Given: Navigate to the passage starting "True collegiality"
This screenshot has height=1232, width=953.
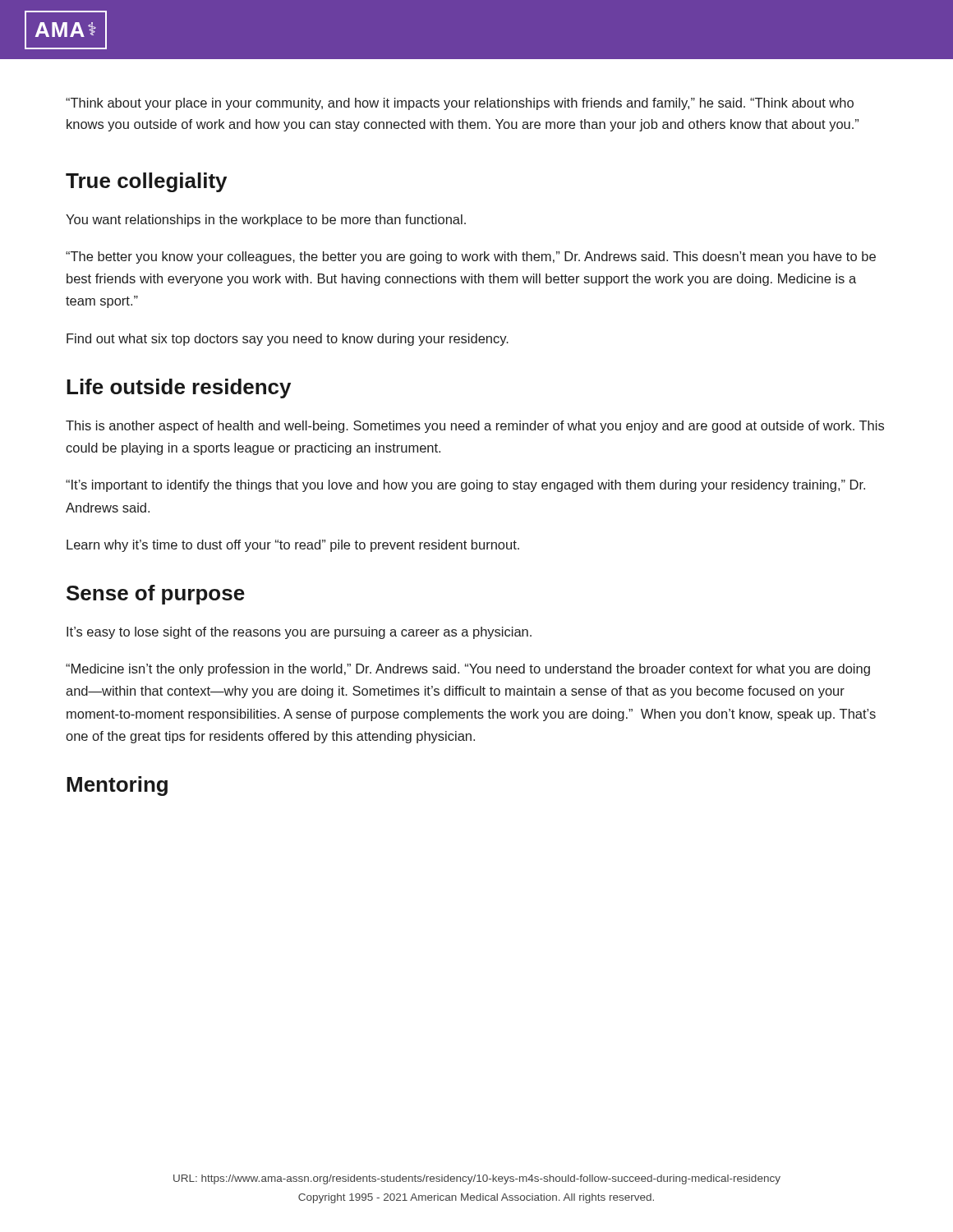Looking at the screenshot, I should 146,180.
